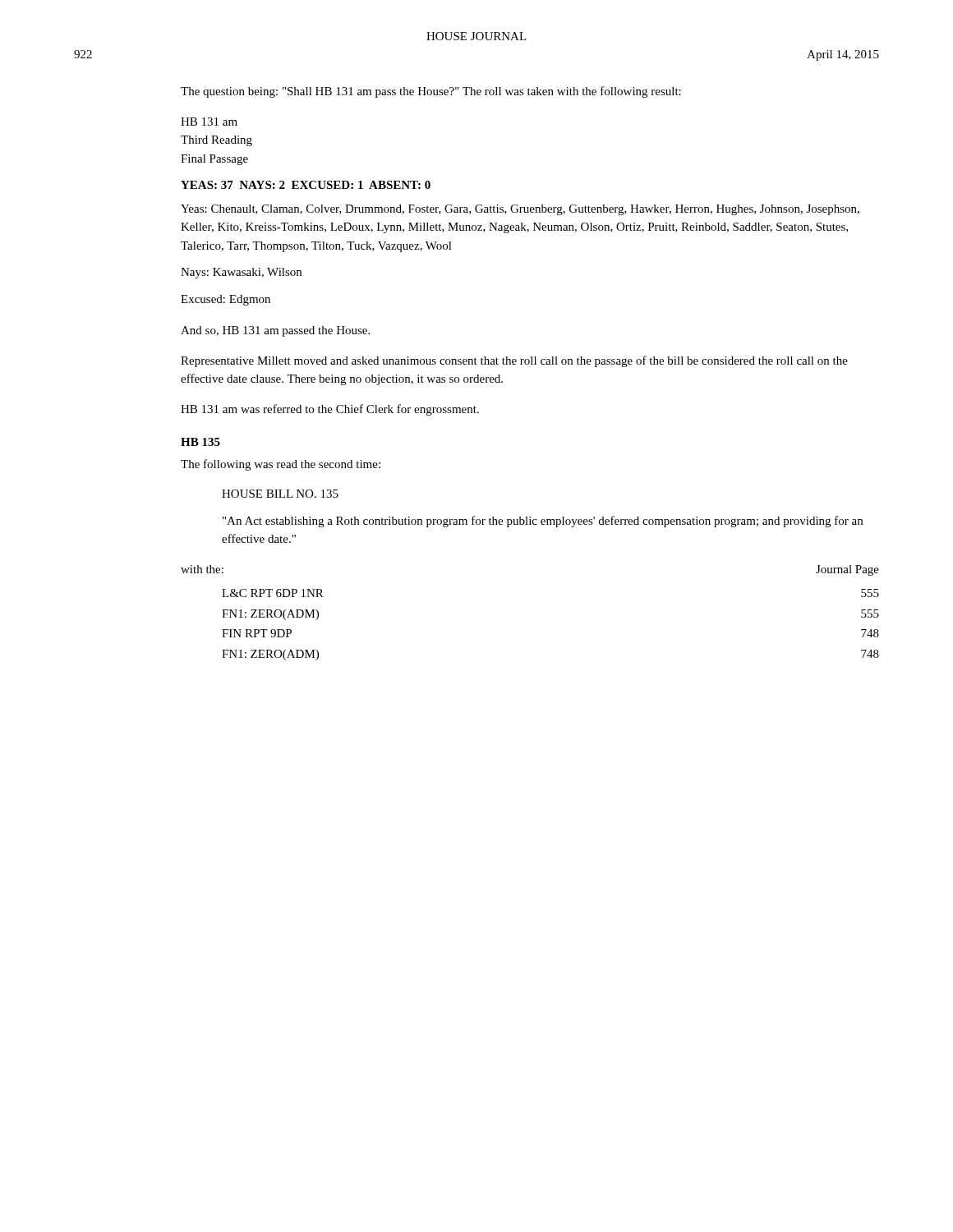Find the region starting "HB 131 am Third Reading"

click(209, 122)
